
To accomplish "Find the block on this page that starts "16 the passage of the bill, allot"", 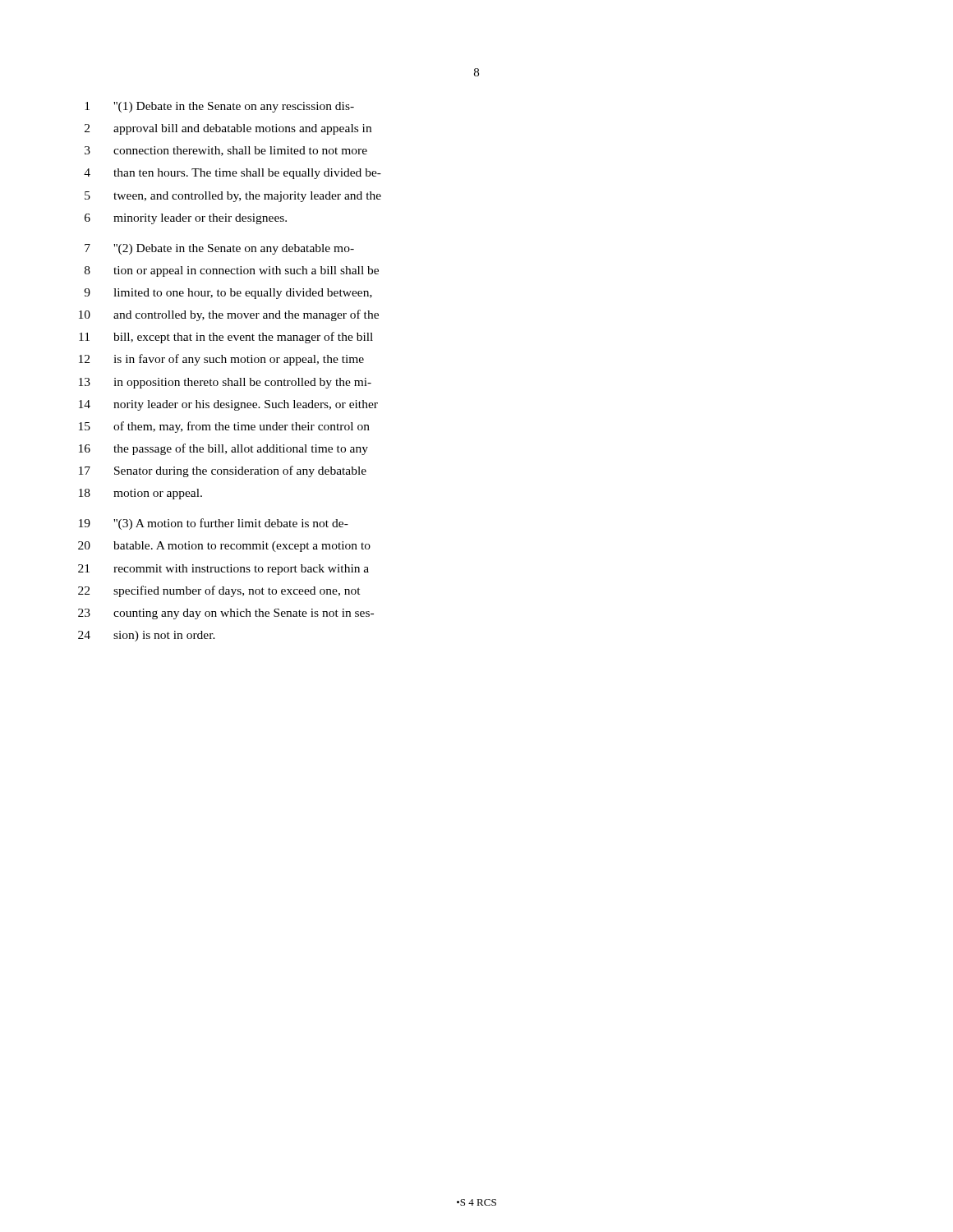I will [223, 449].
